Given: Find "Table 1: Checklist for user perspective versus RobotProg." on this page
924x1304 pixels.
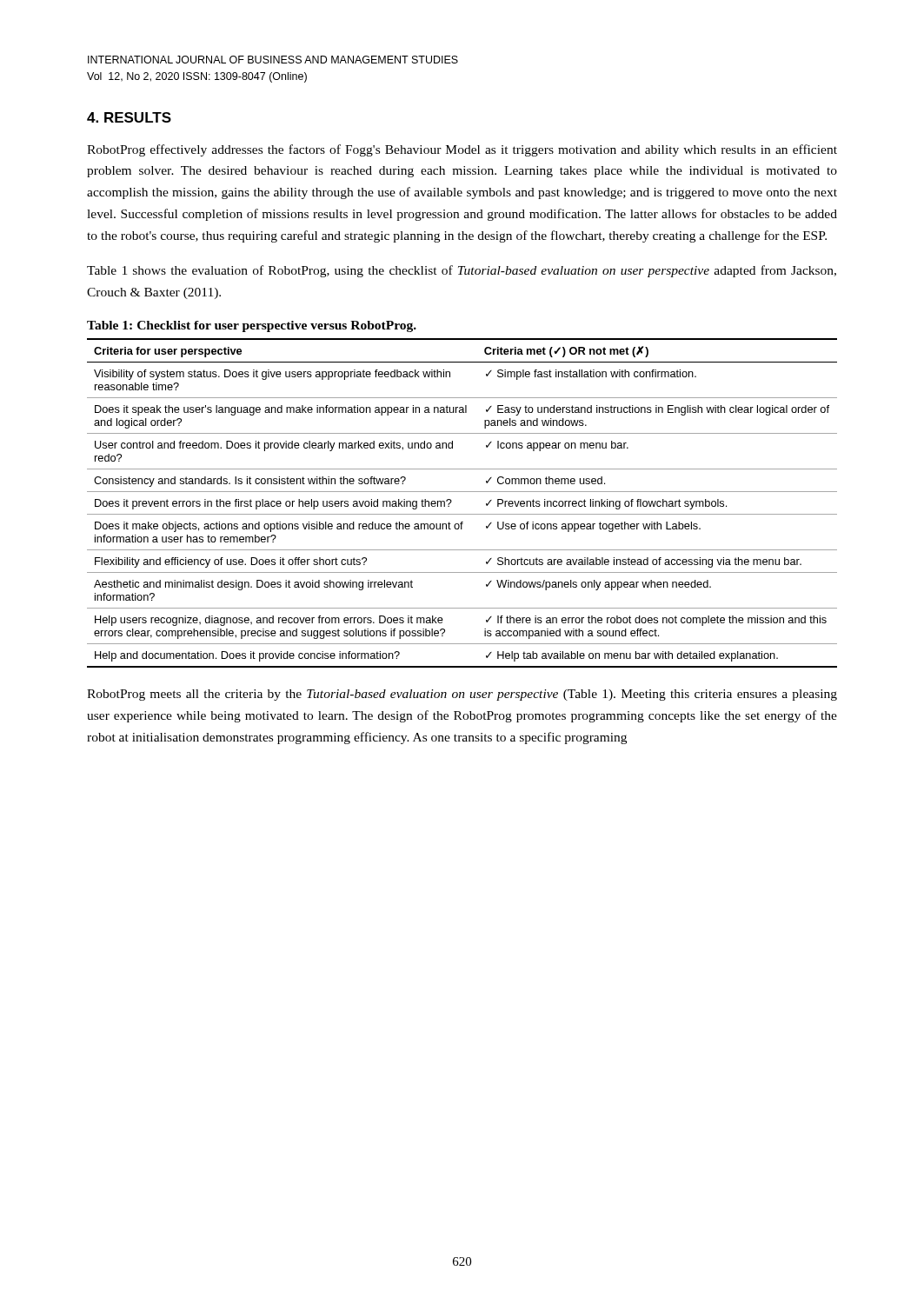Looking at the screenshot, I should [252, 325].
